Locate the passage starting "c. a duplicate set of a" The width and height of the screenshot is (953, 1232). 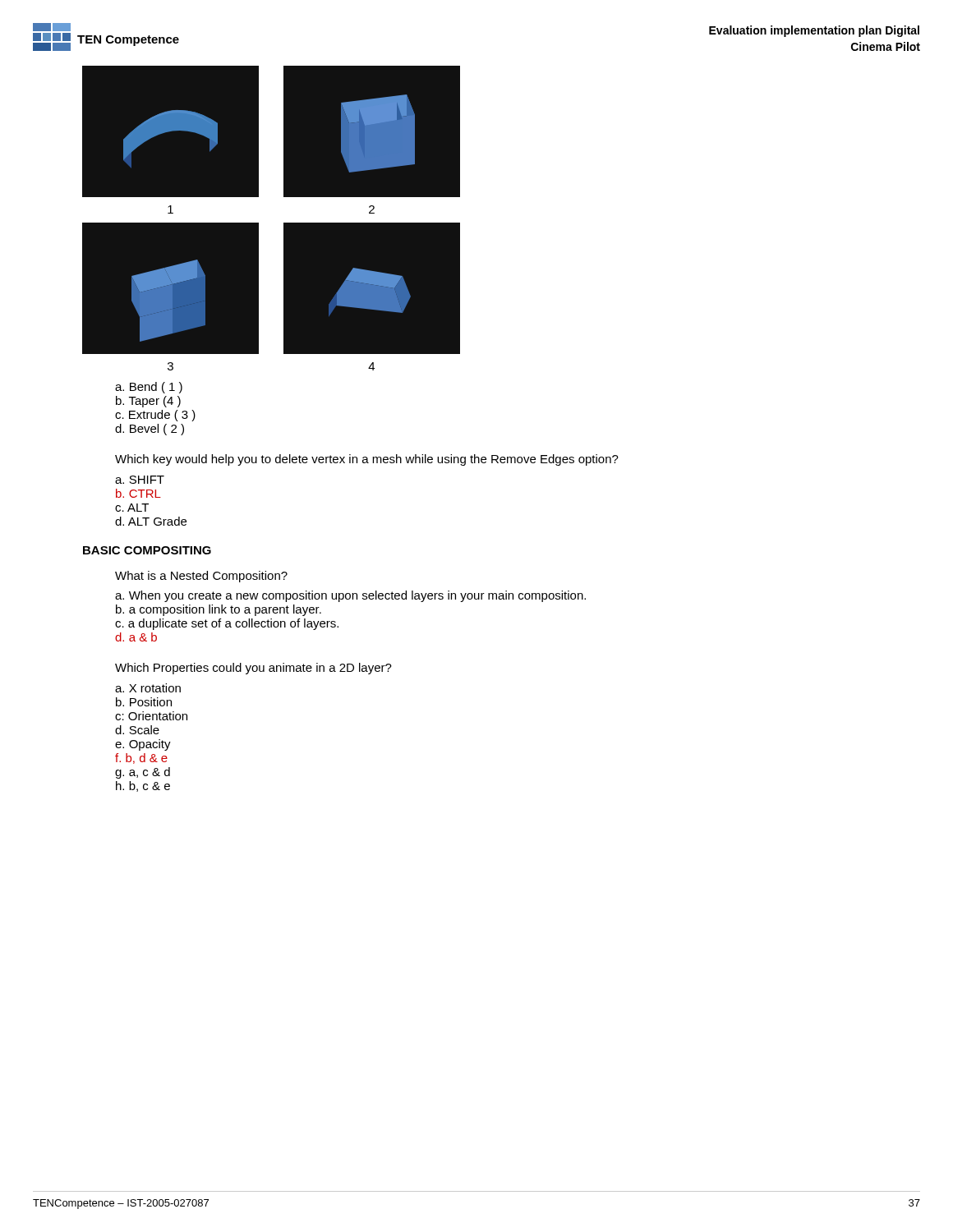point(227,623)
